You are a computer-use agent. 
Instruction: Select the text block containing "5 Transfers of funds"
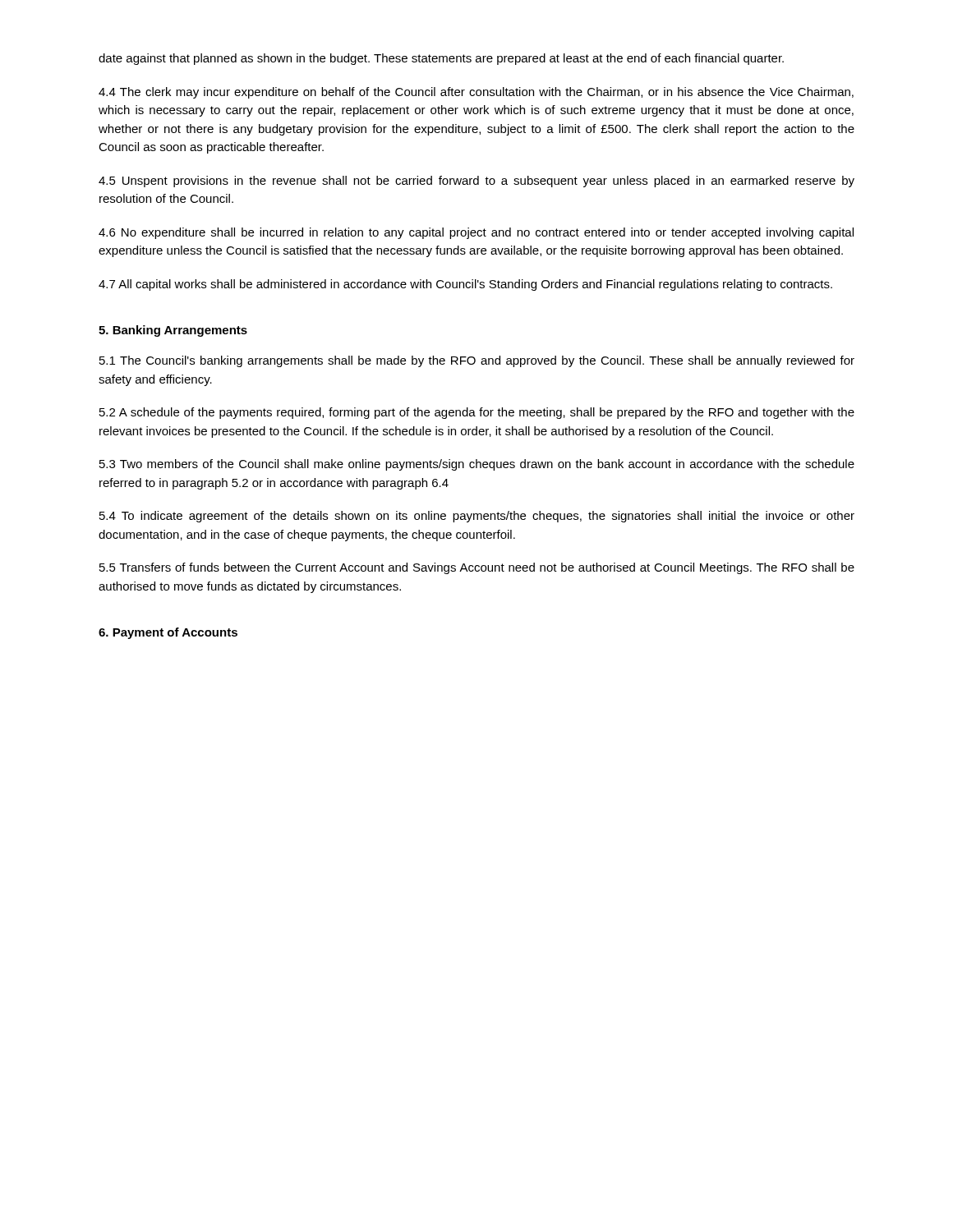click(x=476, y=576)
